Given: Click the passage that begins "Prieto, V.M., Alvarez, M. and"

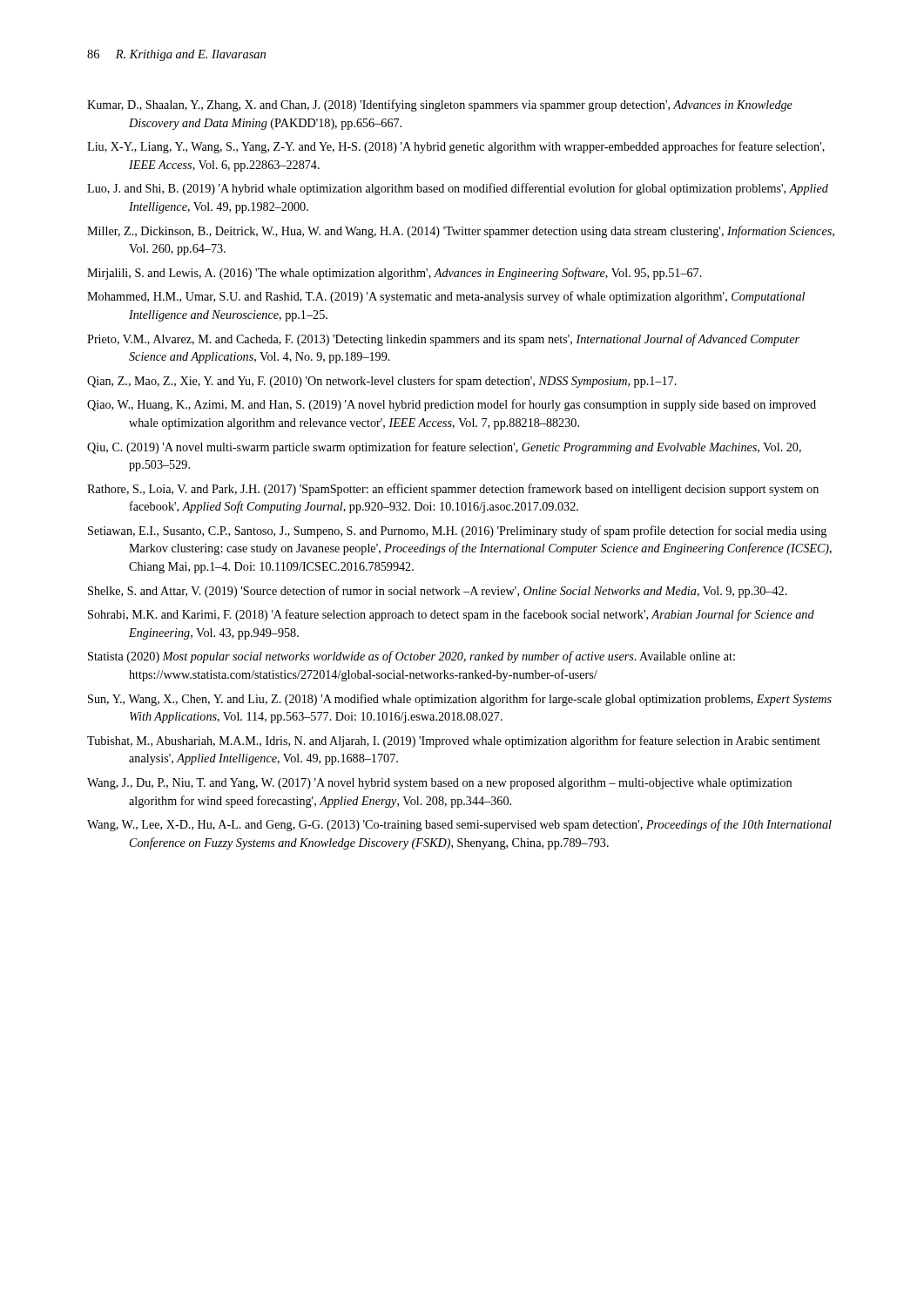Looking at the screenshot, I should [443, 348].
